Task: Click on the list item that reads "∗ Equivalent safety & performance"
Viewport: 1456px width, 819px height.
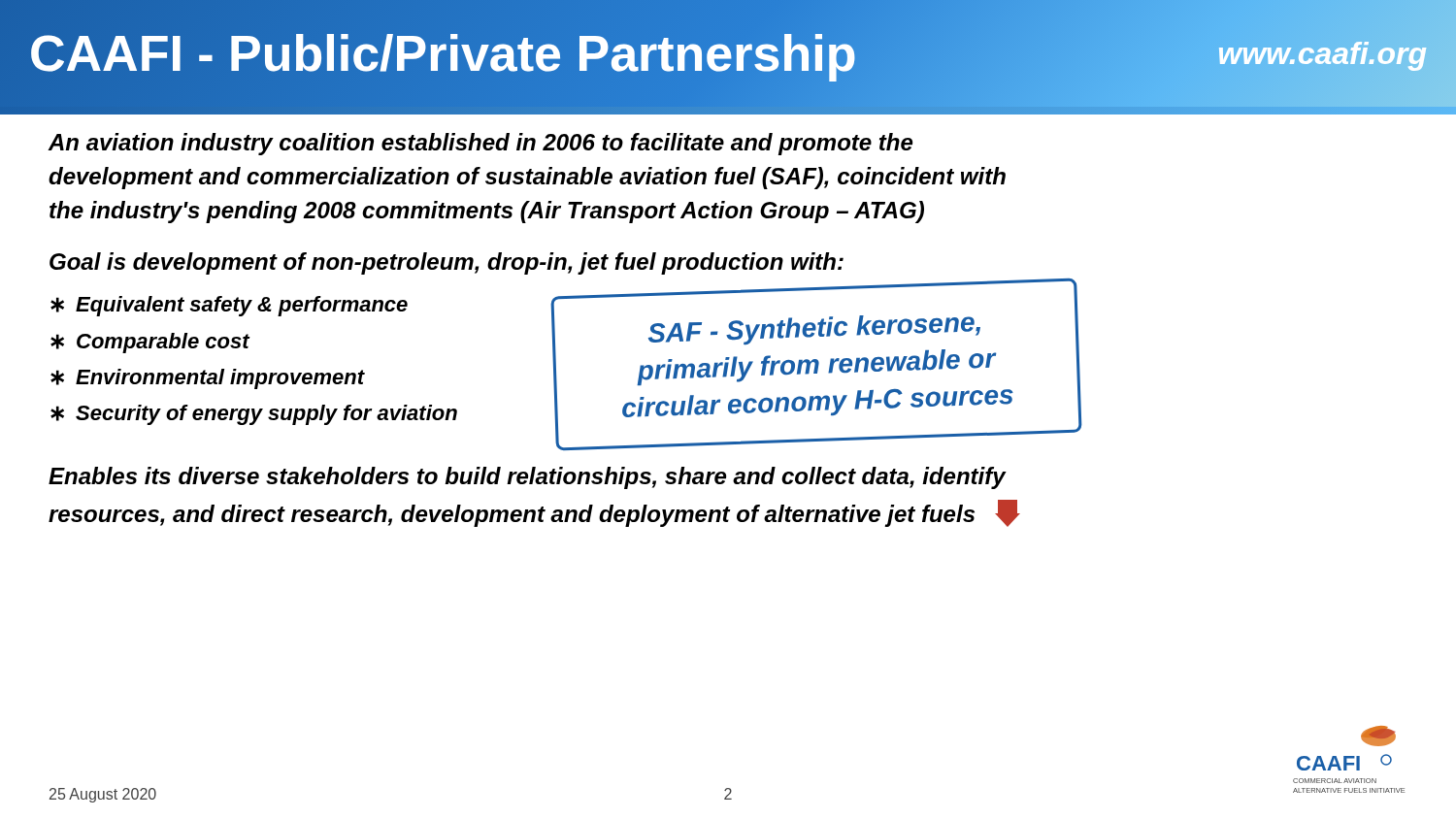Action: click(x=228, y=305)
